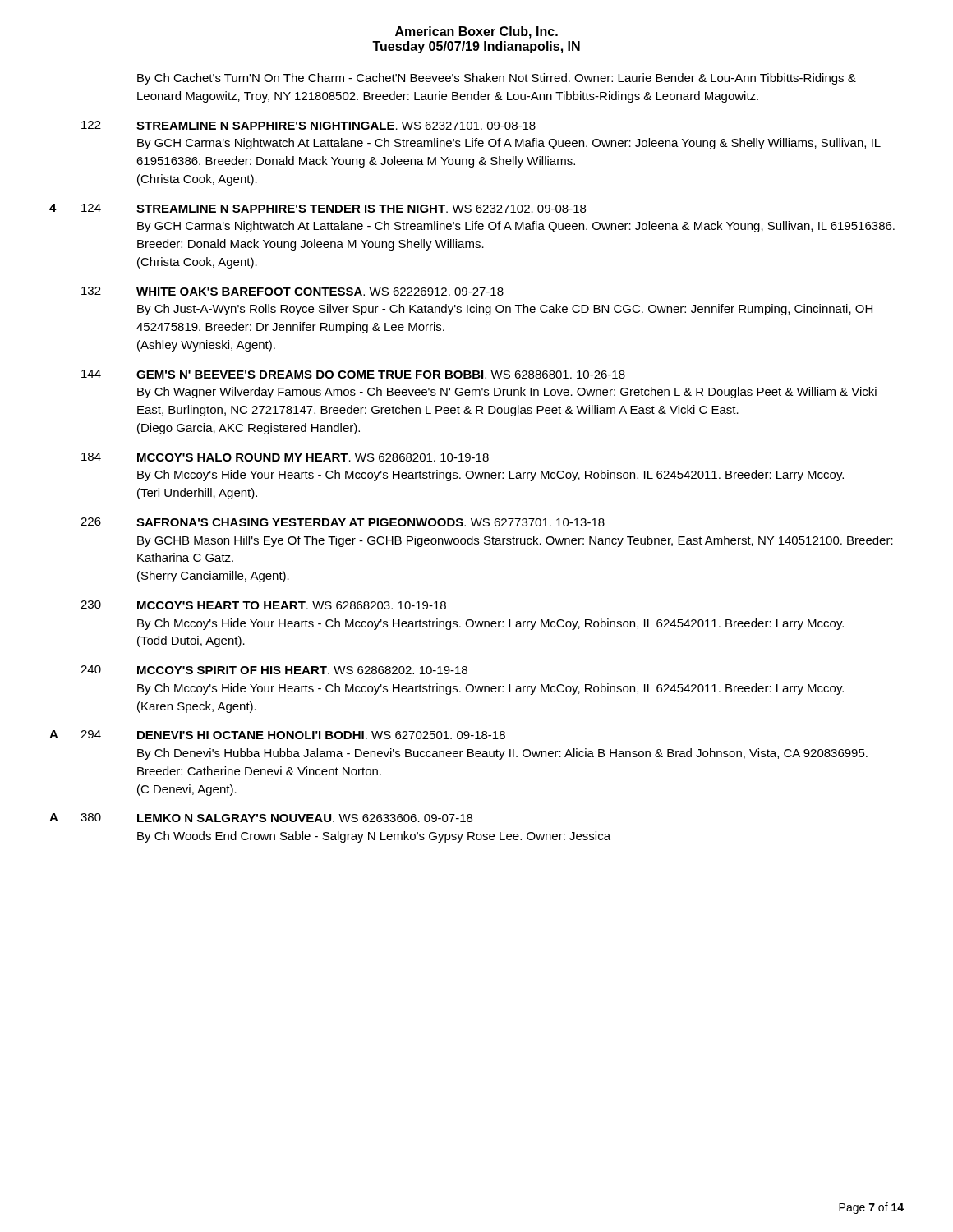Point to the block beginning "4 124 STREAMLINE N SAPPHIRE'S"

coord(476,235)
